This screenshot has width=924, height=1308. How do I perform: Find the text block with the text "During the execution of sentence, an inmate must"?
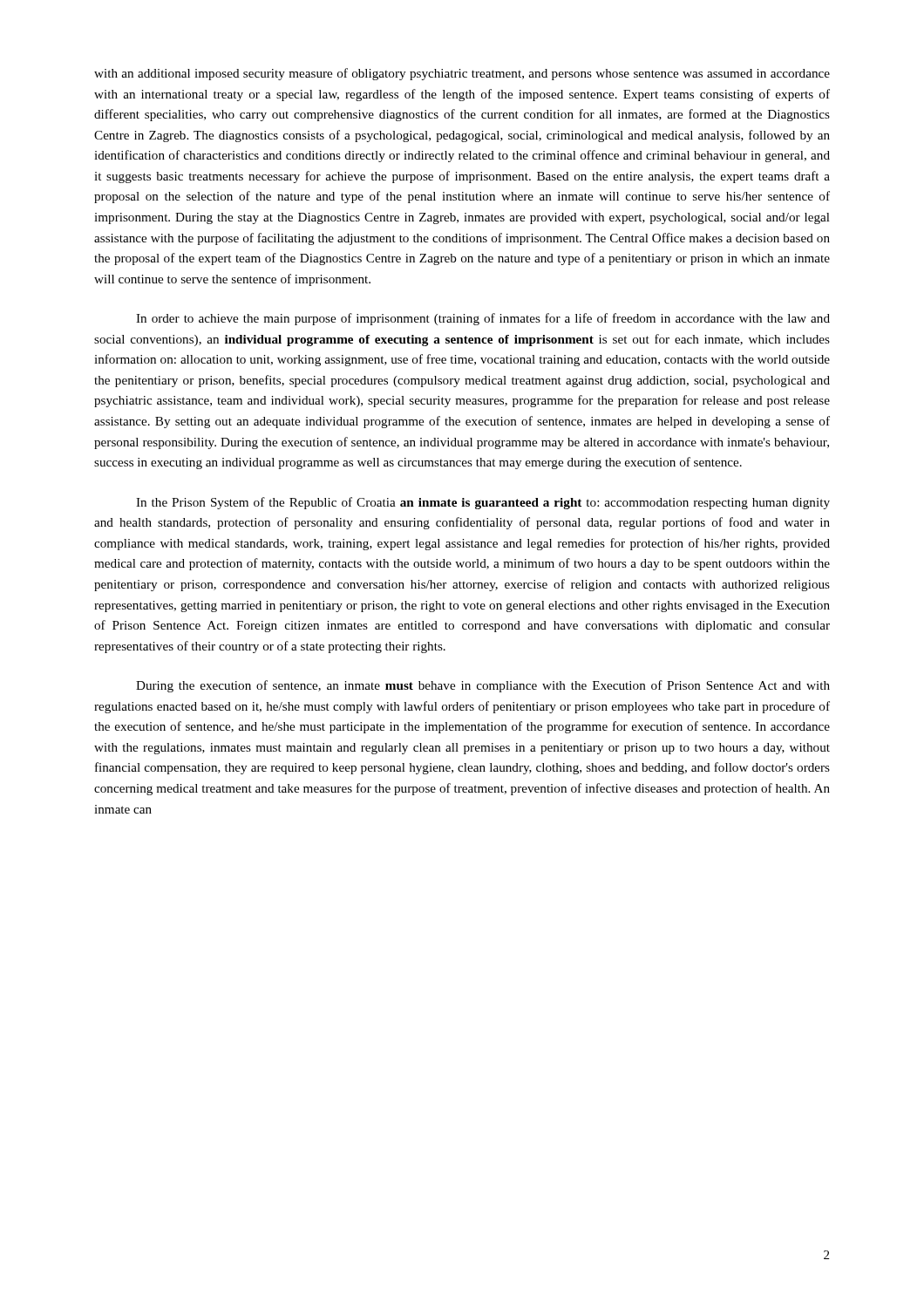pyautogui.click(x=462, y=747)
